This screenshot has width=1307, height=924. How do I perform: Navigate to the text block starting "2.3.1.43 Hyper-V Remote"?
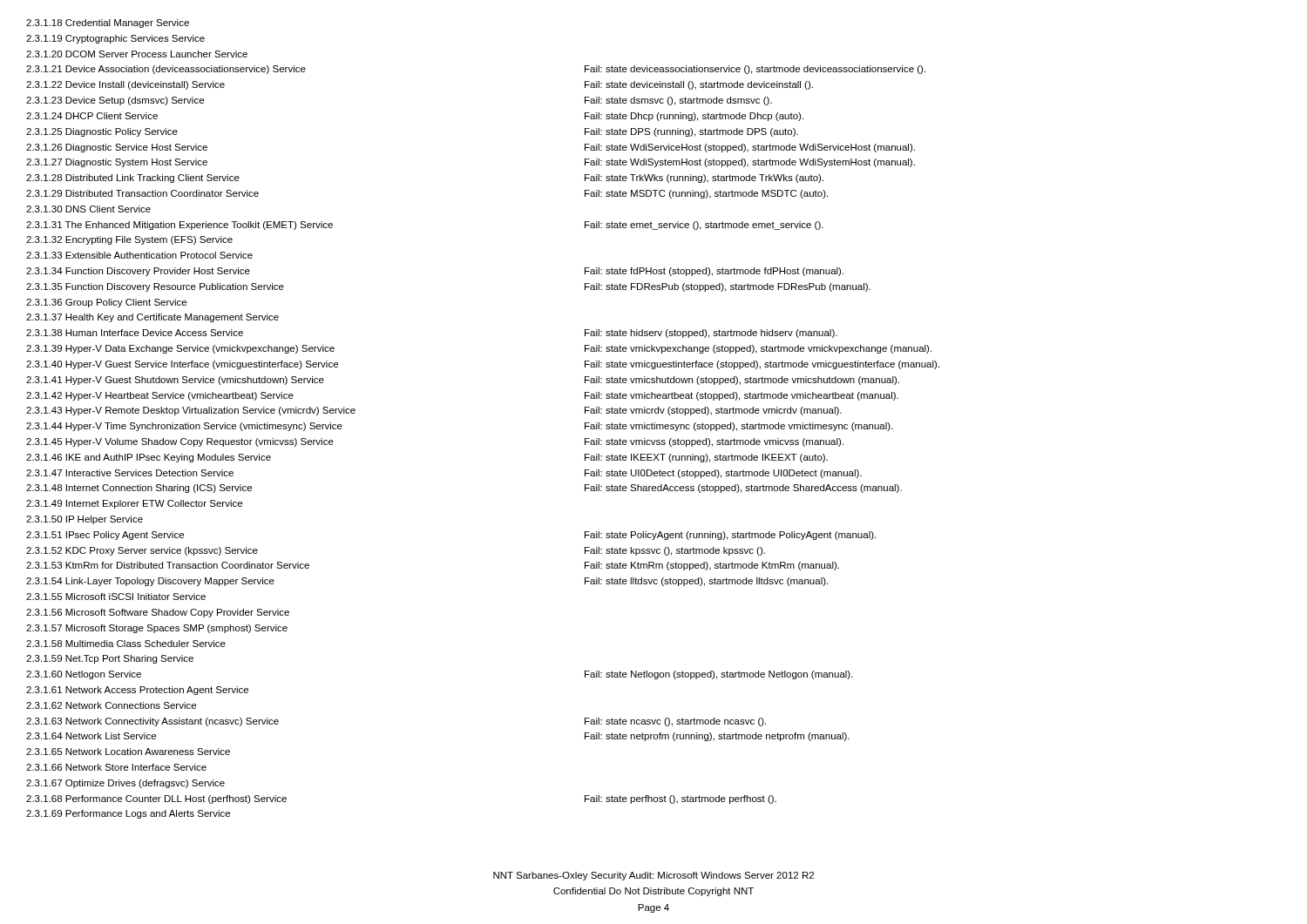click(191, 410)
